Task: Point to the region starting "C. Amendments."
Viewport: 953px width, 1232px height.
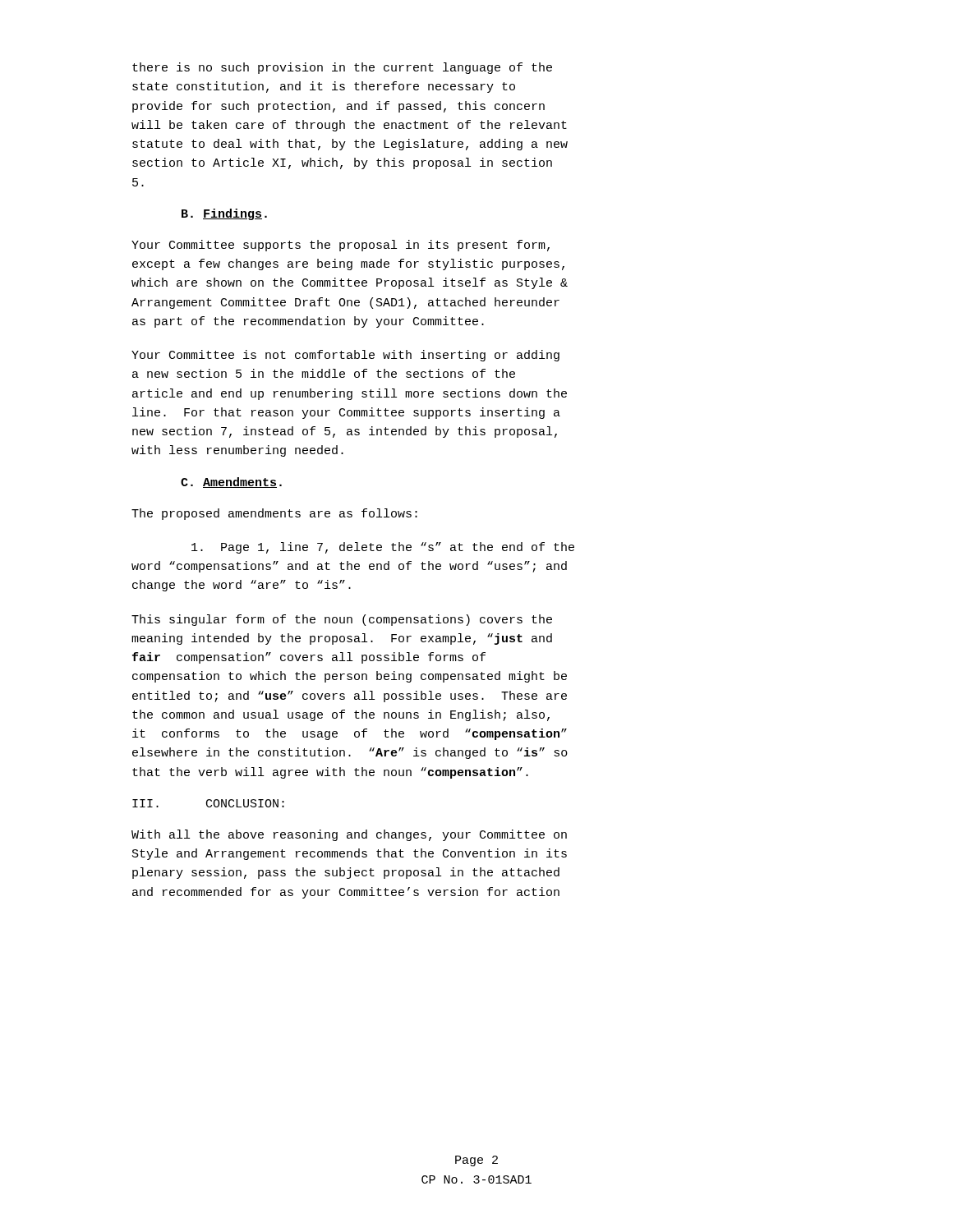Action: [x=233, y=483]
